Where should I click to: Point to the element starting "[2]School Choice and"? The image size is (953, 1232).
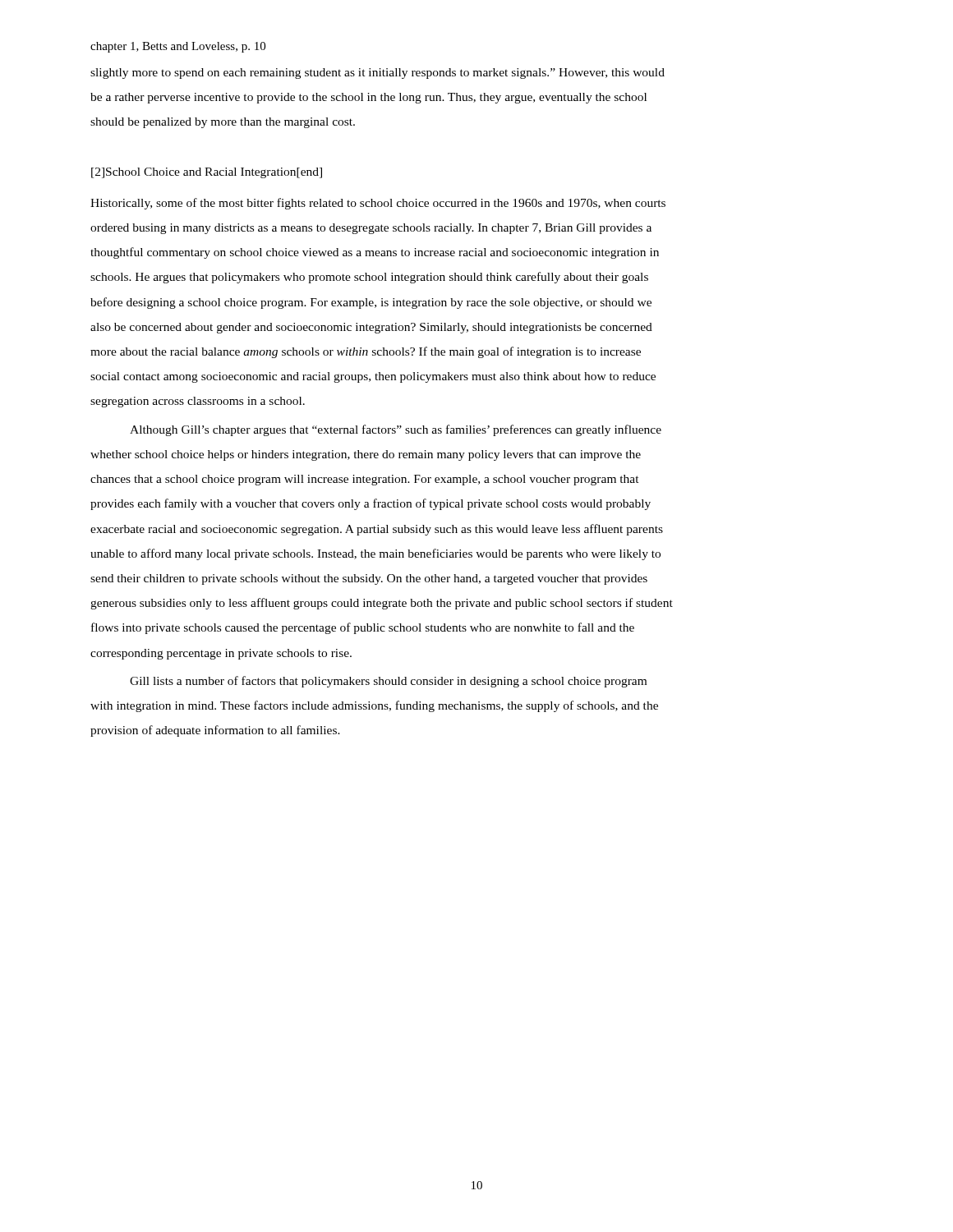[207, 171]
